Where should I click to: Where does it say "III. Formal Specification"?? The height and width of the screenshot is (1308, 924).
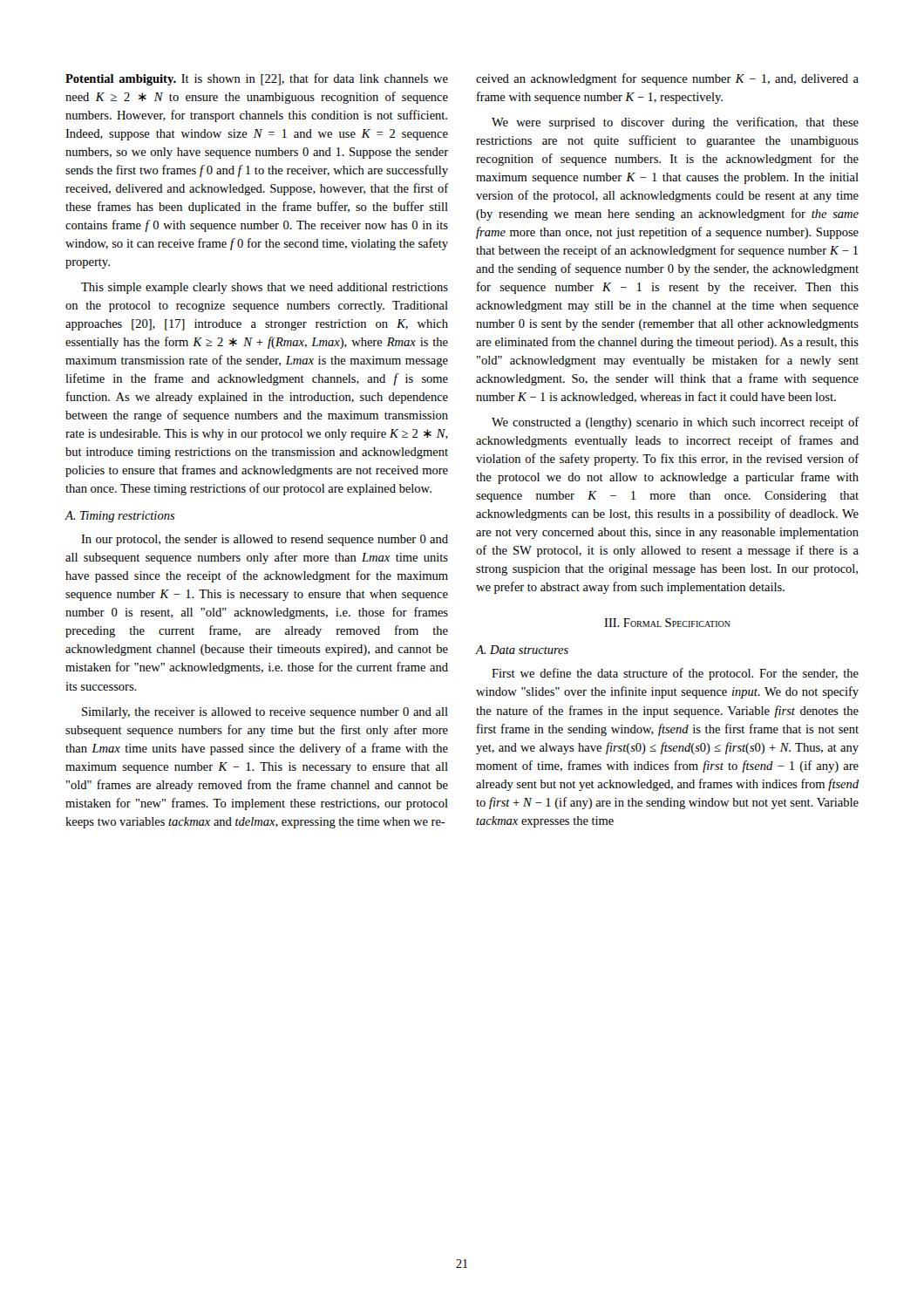tap(667, 623)
